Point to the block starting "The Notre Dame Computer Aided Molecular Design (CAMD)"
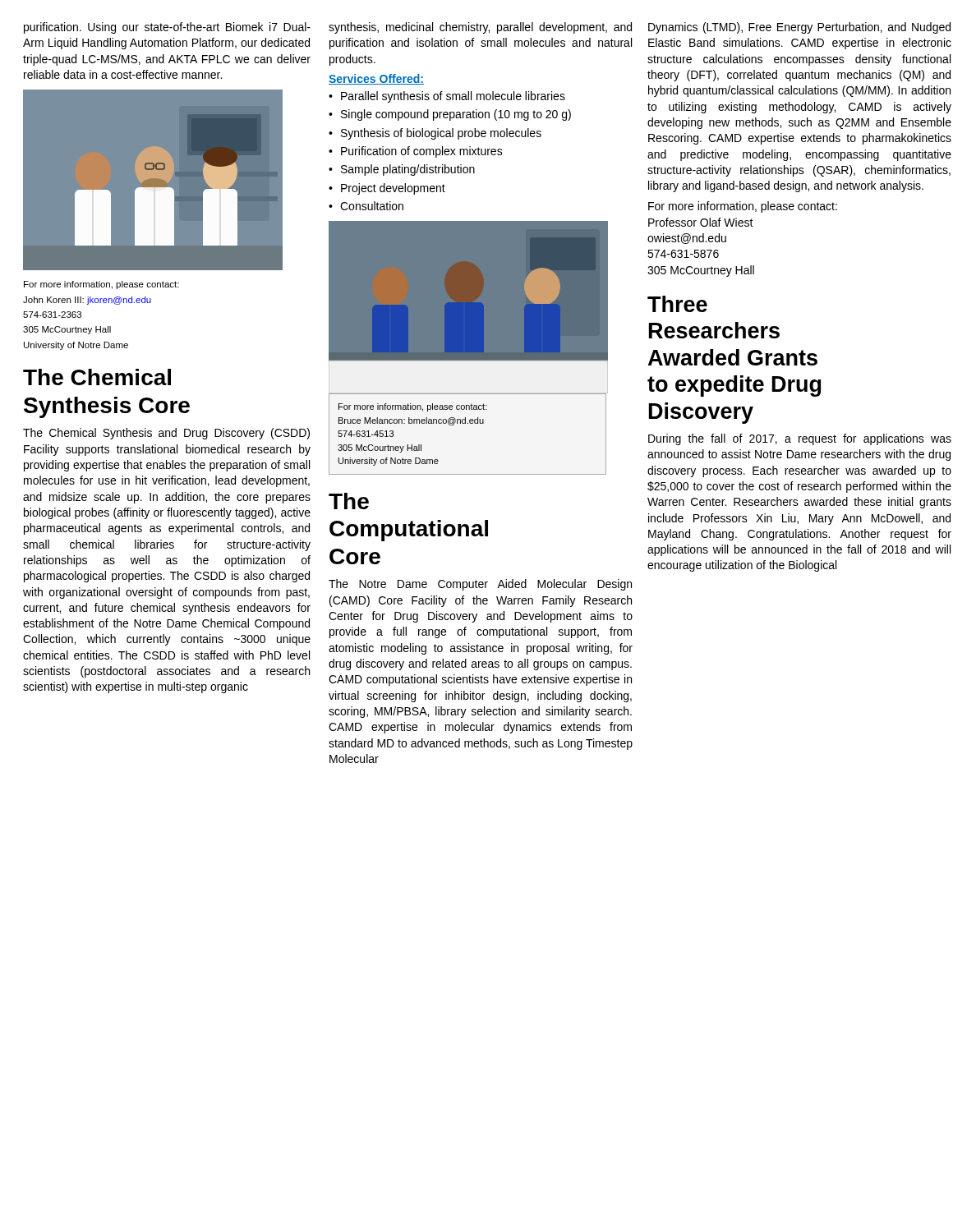 tap(481, 672)
